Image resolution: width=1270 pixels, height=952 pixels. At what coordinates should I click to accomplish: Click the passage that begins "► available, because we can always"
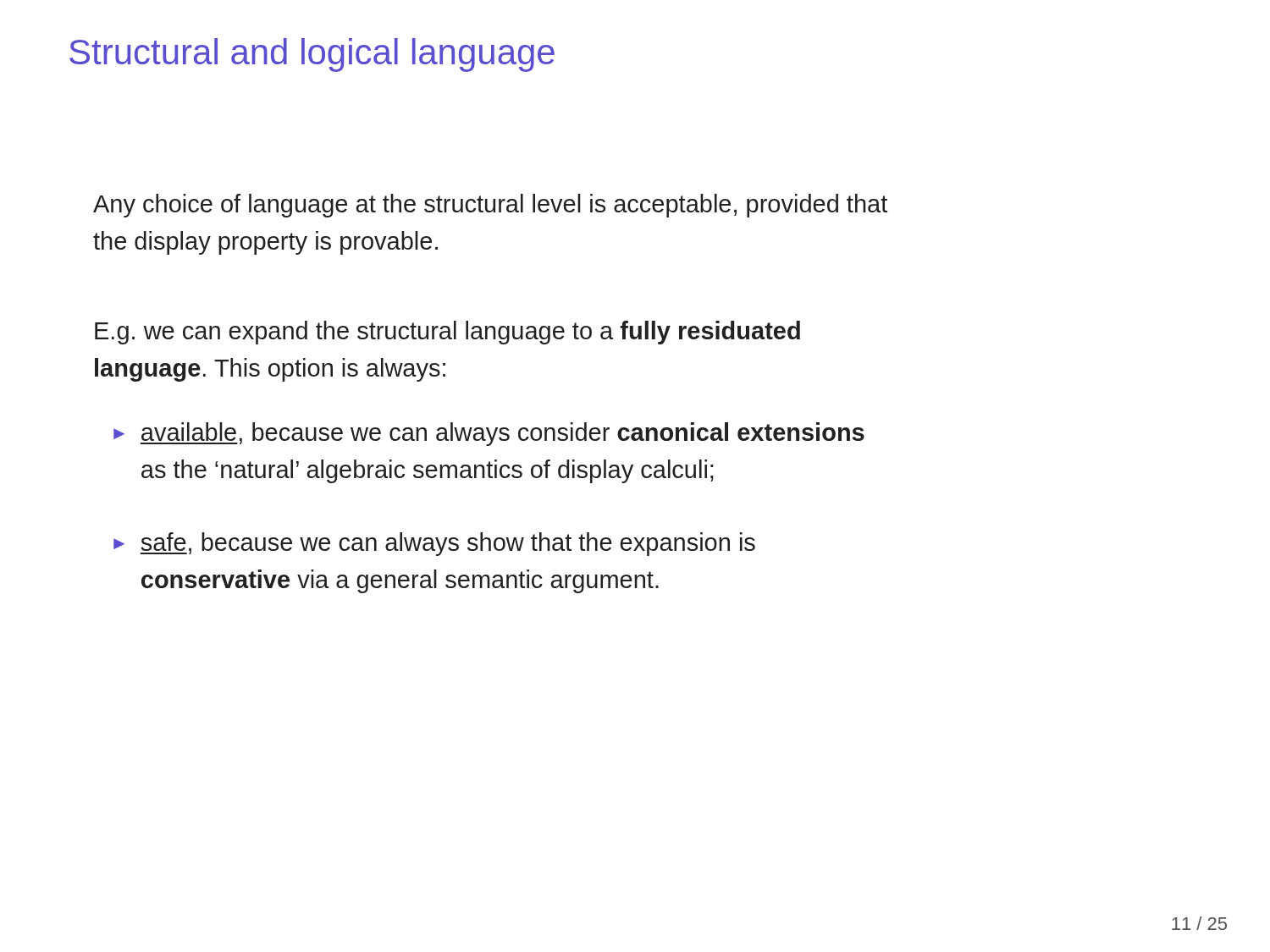[639, 451]
